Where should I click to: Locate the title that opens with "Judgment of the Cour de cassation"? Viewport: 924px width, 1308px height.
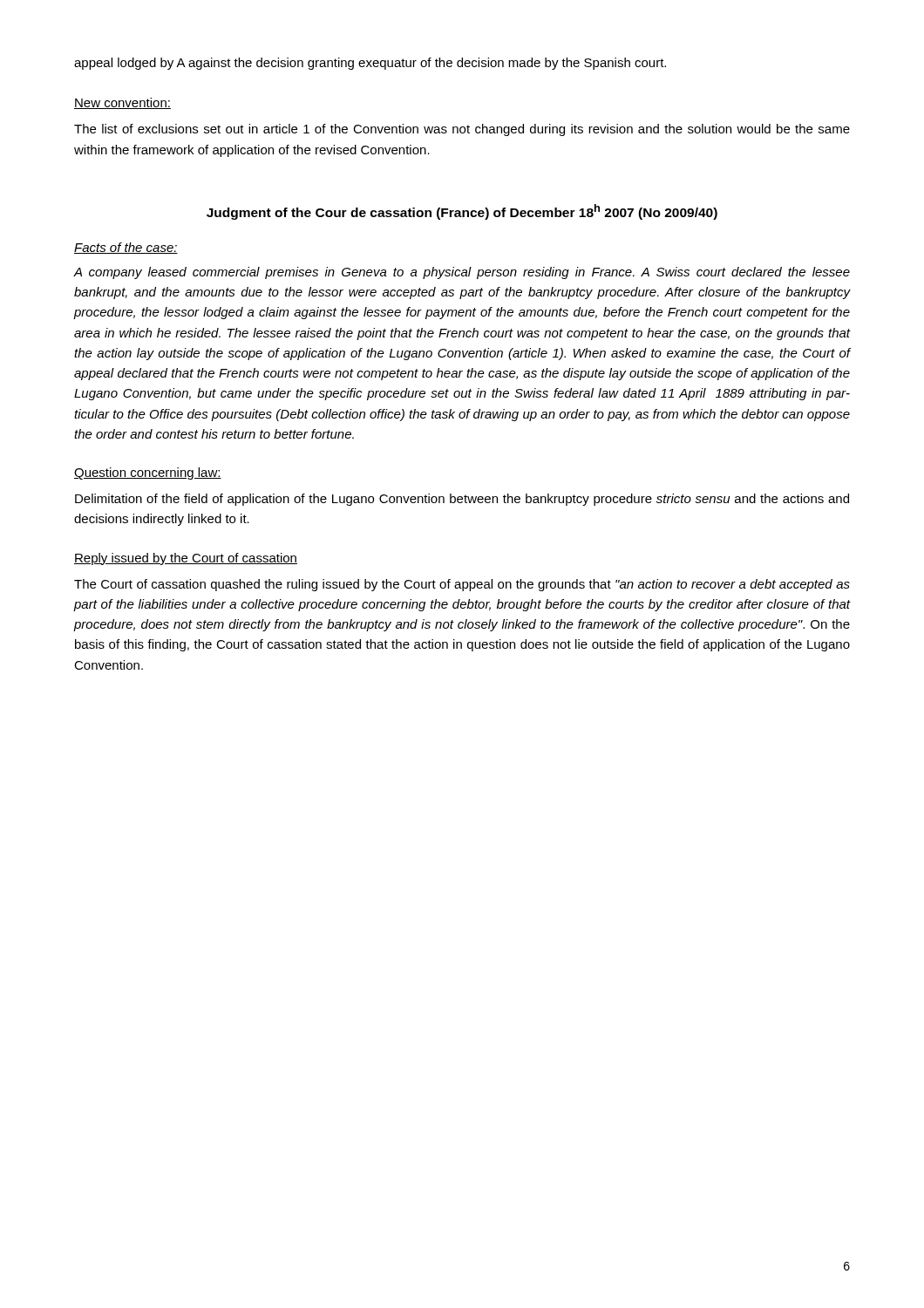click(x=462, y=210)
